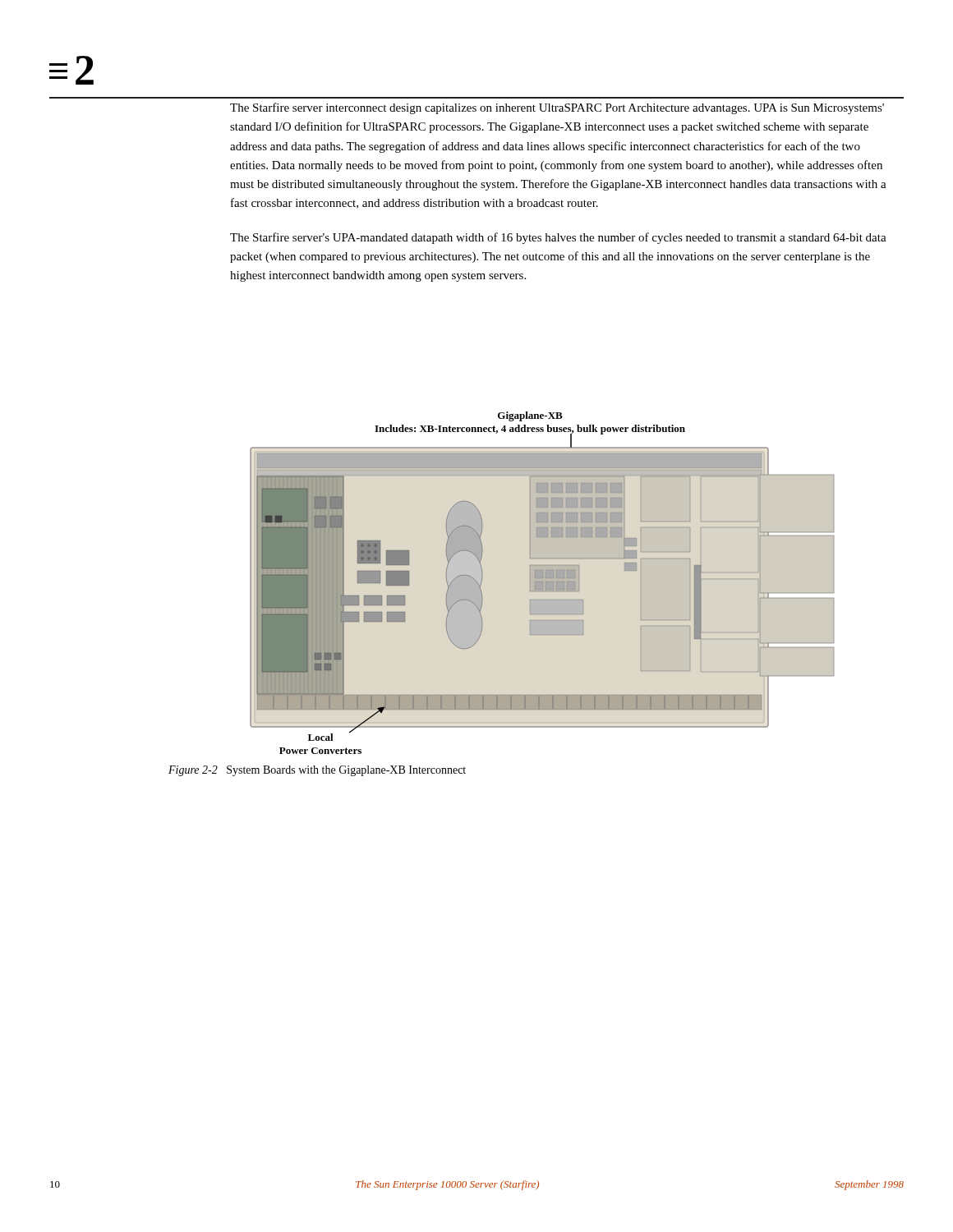Locate the illustration

(x=505, y=590)
